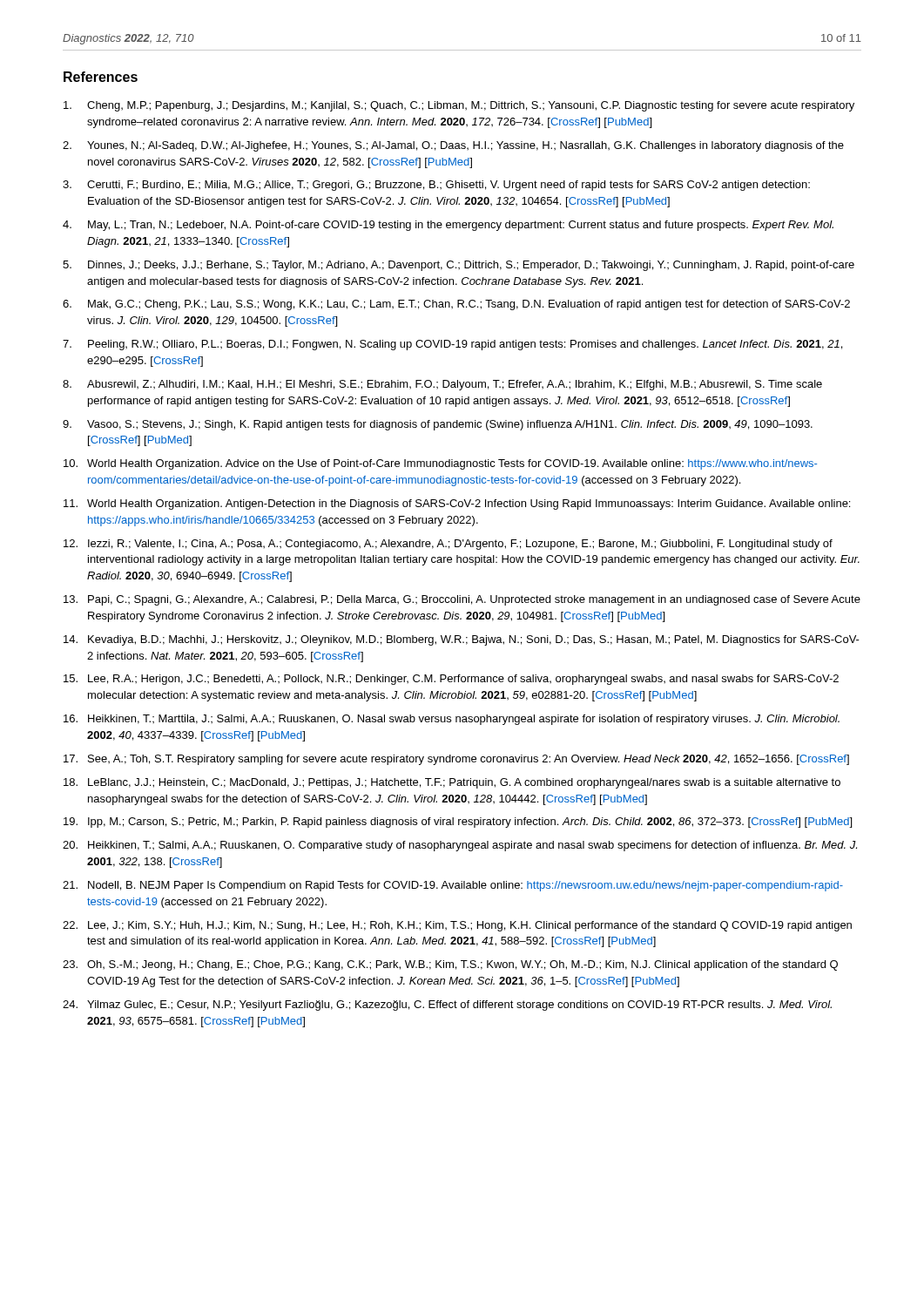
Task: Where is the passage that starts "12. Iezzi, R.;"?
Action: (x=462, y=560)
